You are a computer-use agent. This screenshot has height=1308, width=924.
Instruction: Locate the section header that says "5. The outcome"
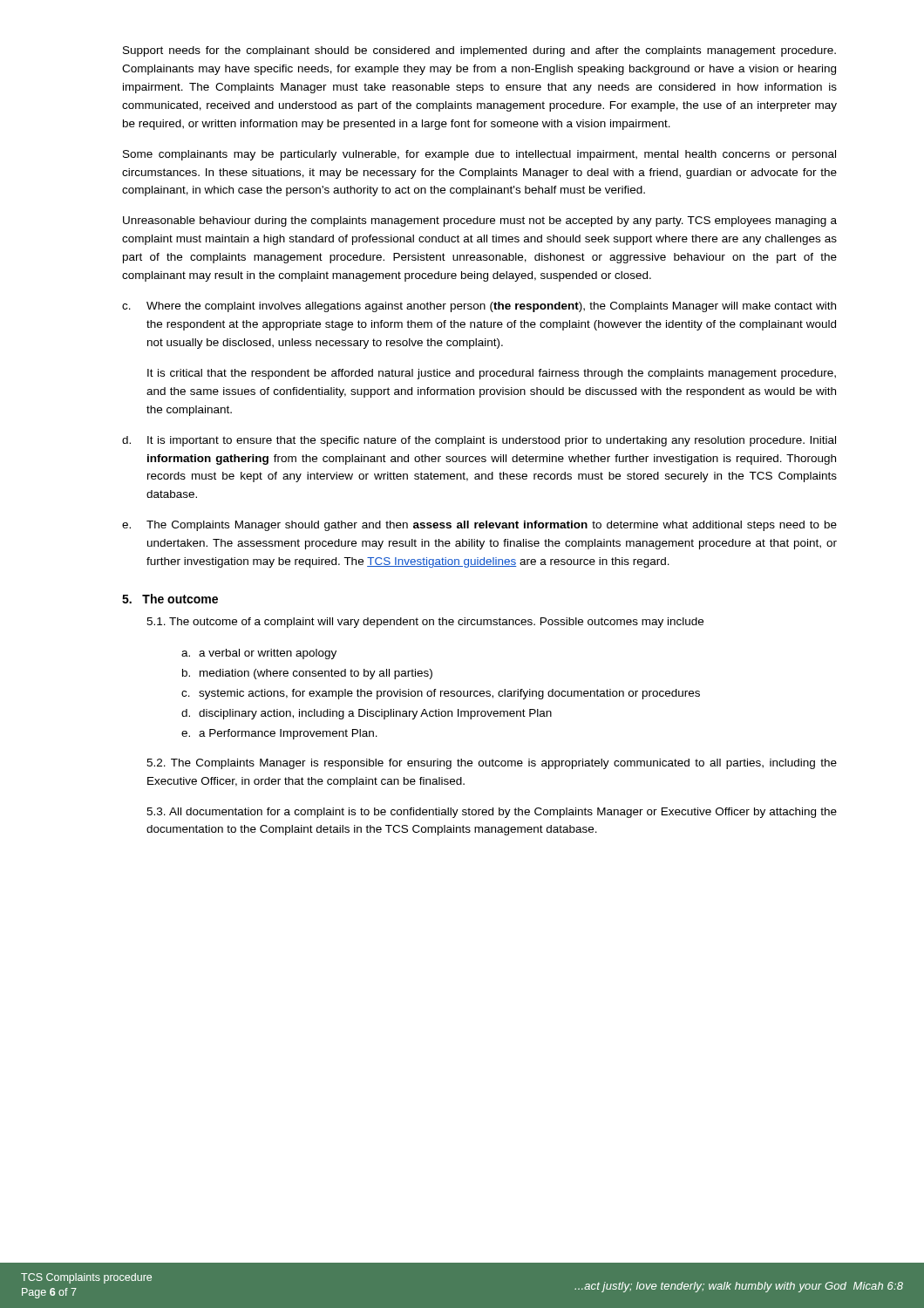tap(170, 599)
